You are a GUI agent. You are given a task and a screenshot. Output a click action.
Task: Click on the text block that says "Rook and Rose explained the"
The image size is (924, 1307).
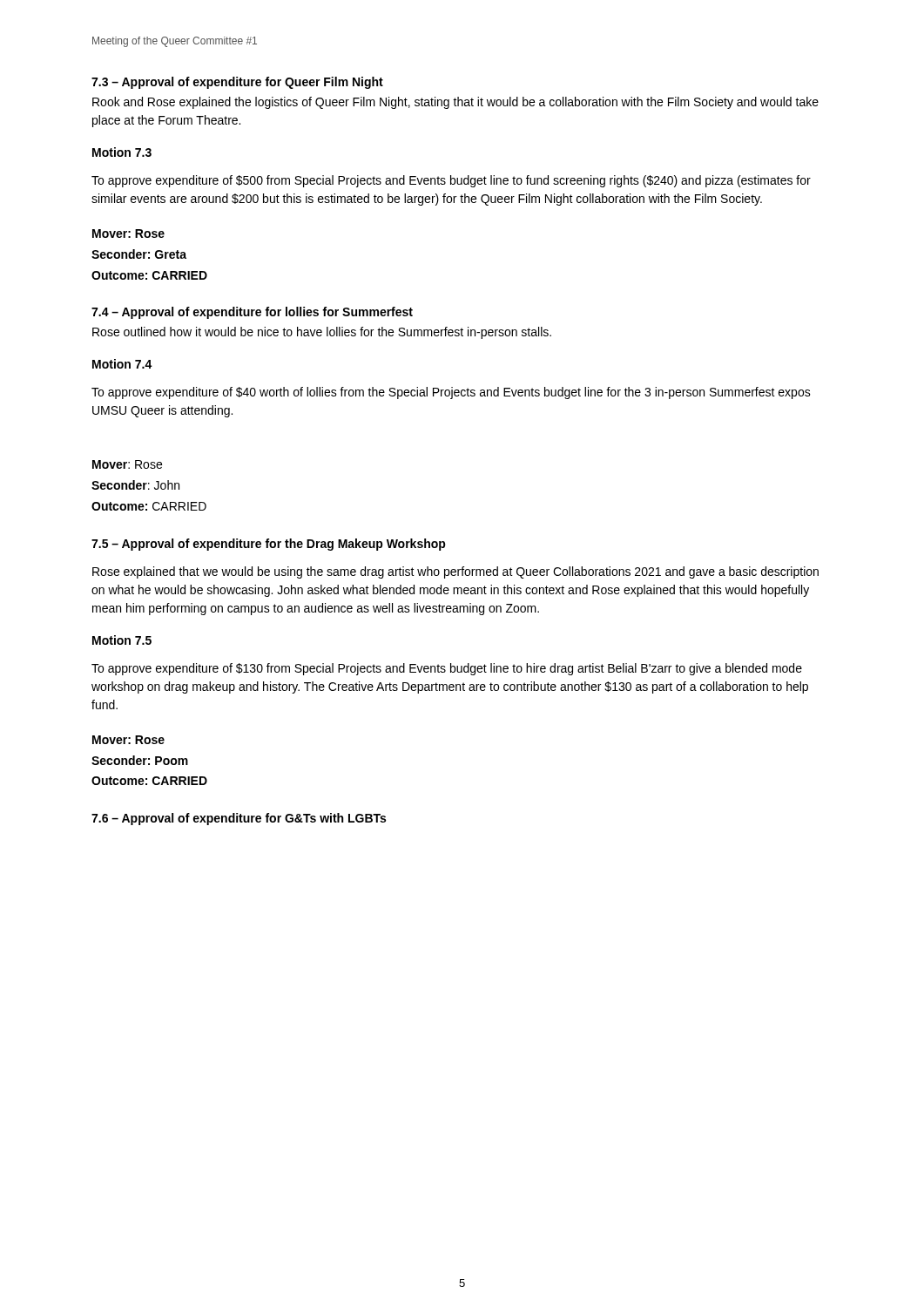[x=455, y=111]
